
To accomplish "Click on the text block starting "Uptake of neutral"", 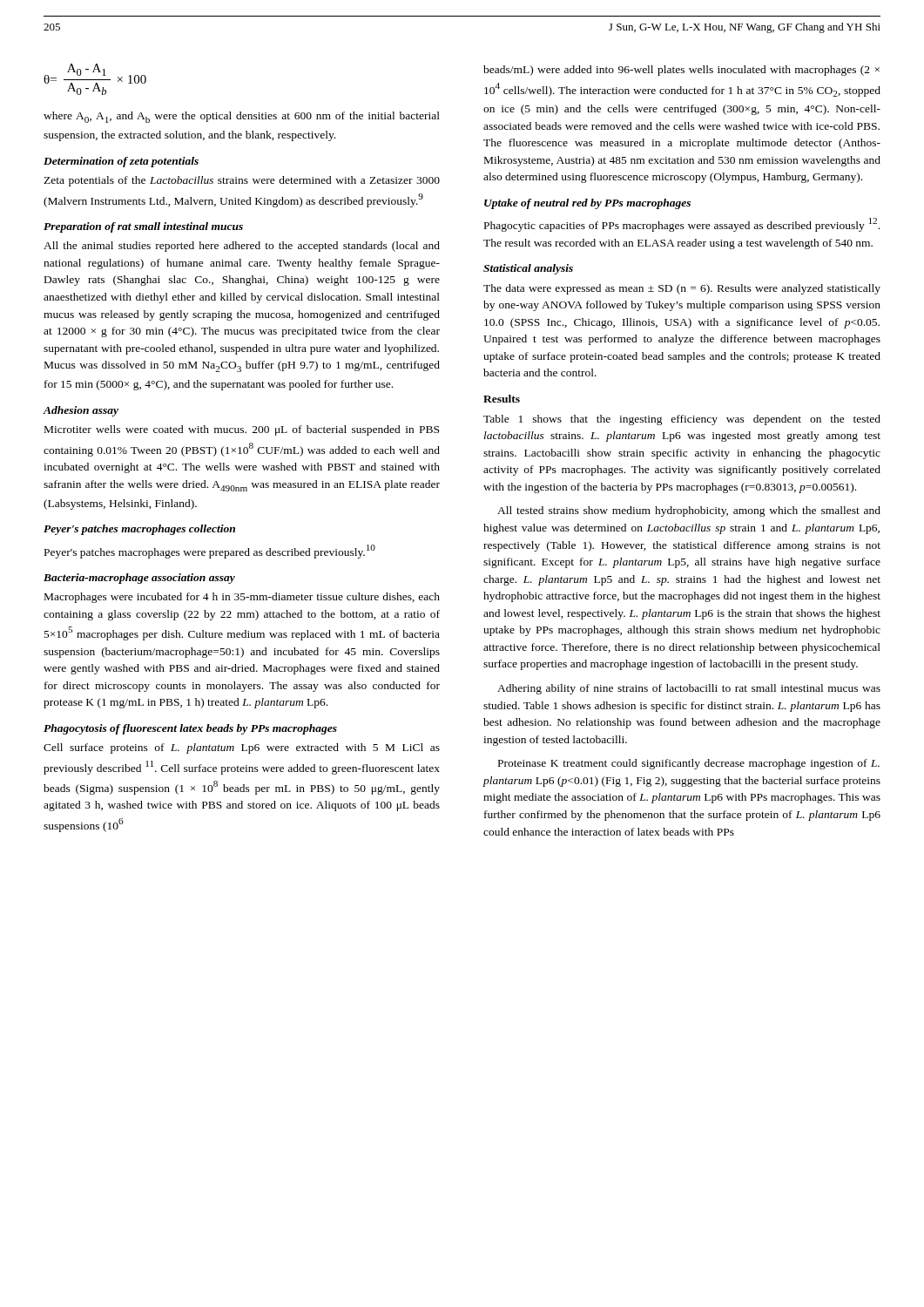I will [682, 203].
